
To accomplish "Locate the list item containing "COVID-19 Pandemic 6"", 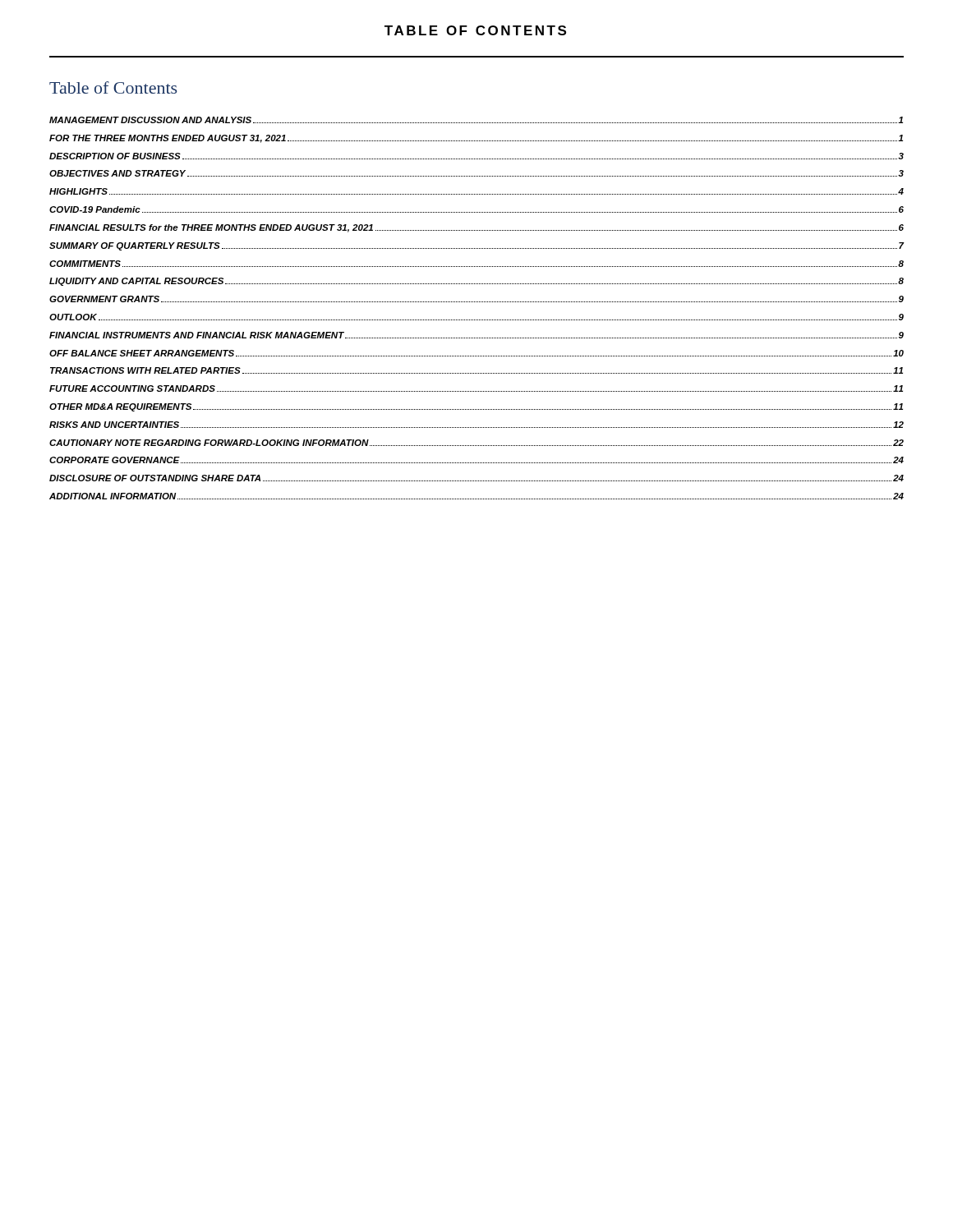I will (x=476, y=210).
